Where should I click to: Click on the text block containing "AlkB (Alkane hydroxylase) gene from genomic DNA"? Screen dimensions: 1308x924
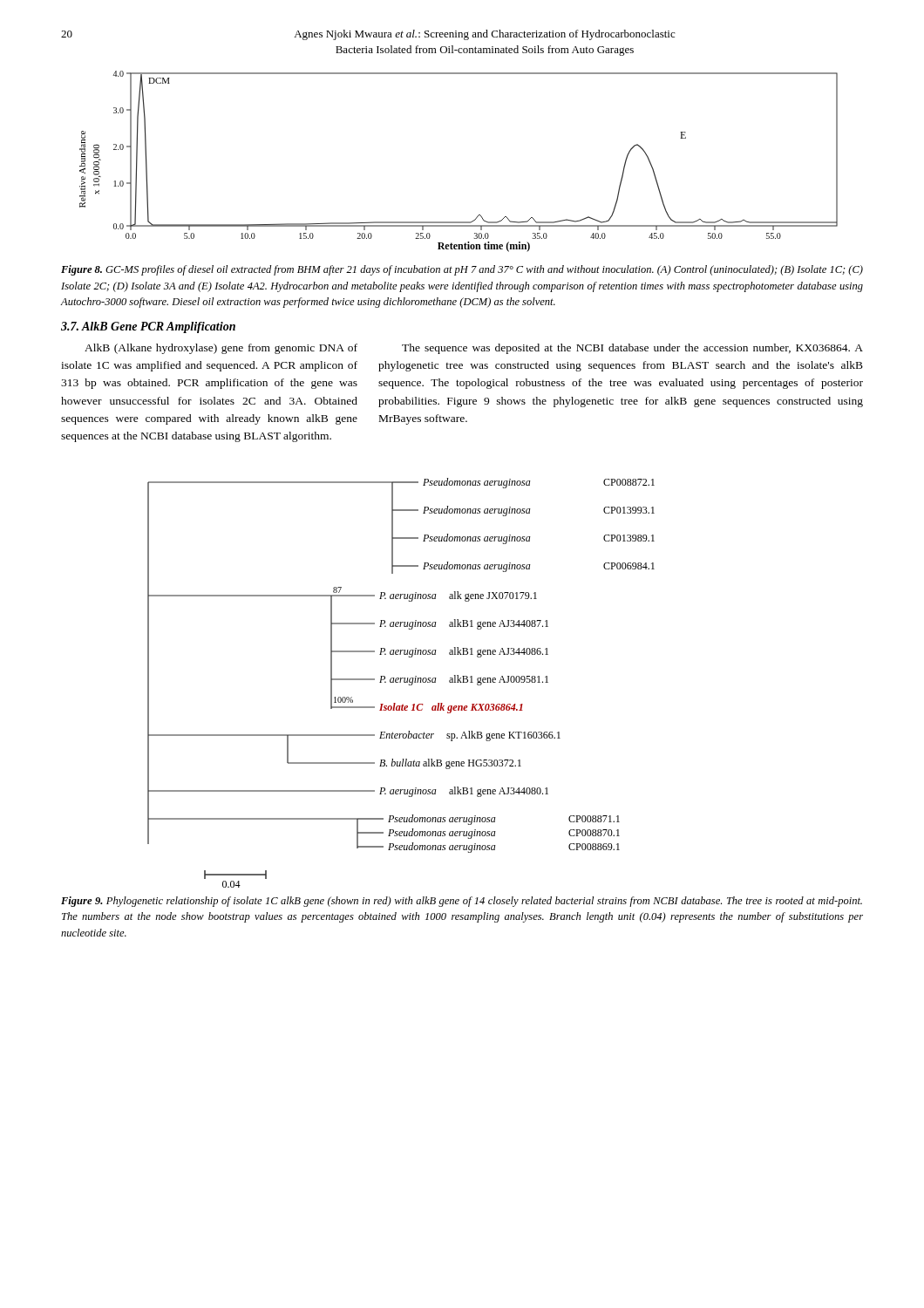pos(209,391)
